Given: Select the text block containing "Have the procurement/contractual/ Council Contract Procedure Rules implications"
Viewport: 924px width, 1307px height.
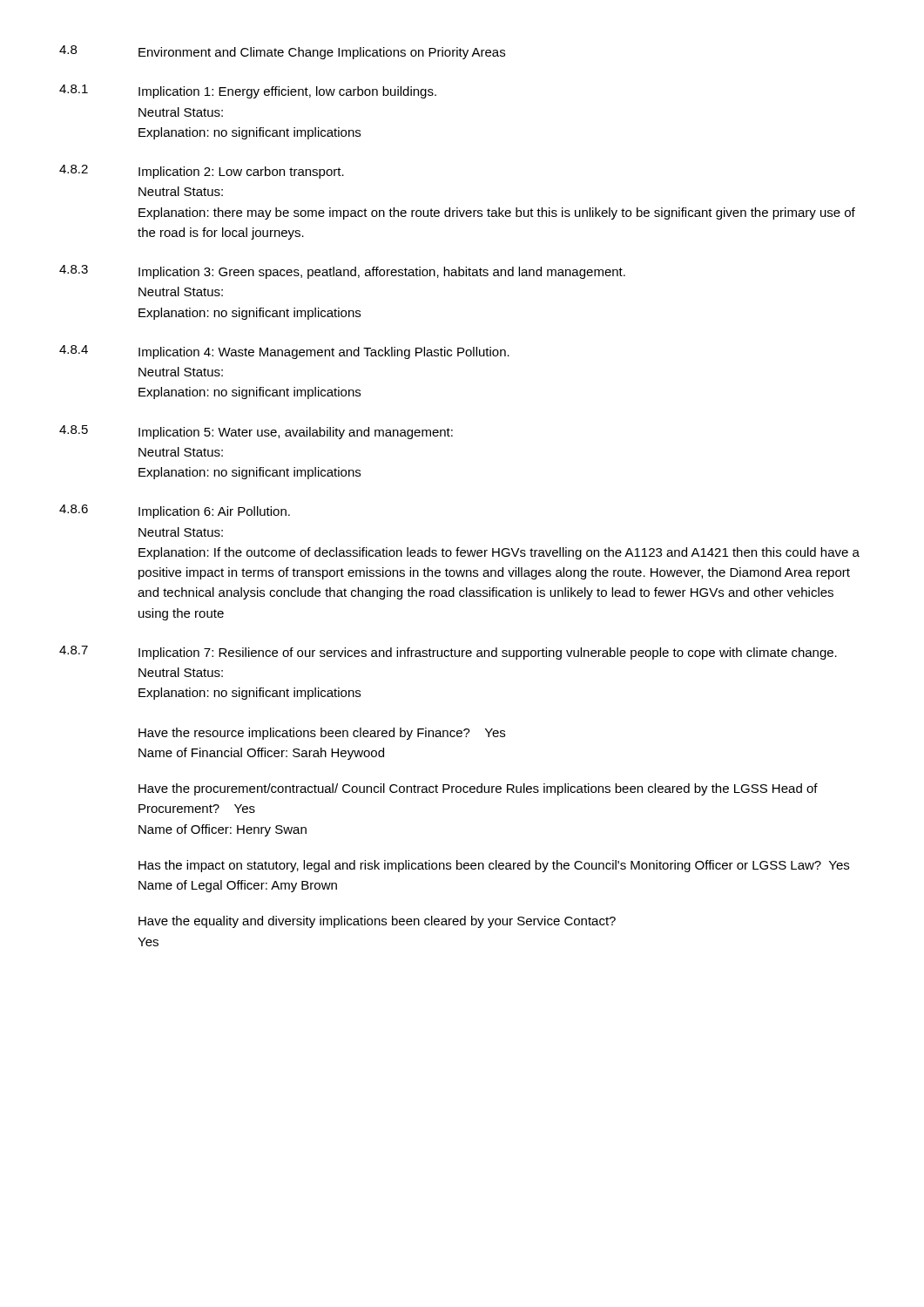Looking at the screenshot, I should pyautogui.click(x=478, y=789).
